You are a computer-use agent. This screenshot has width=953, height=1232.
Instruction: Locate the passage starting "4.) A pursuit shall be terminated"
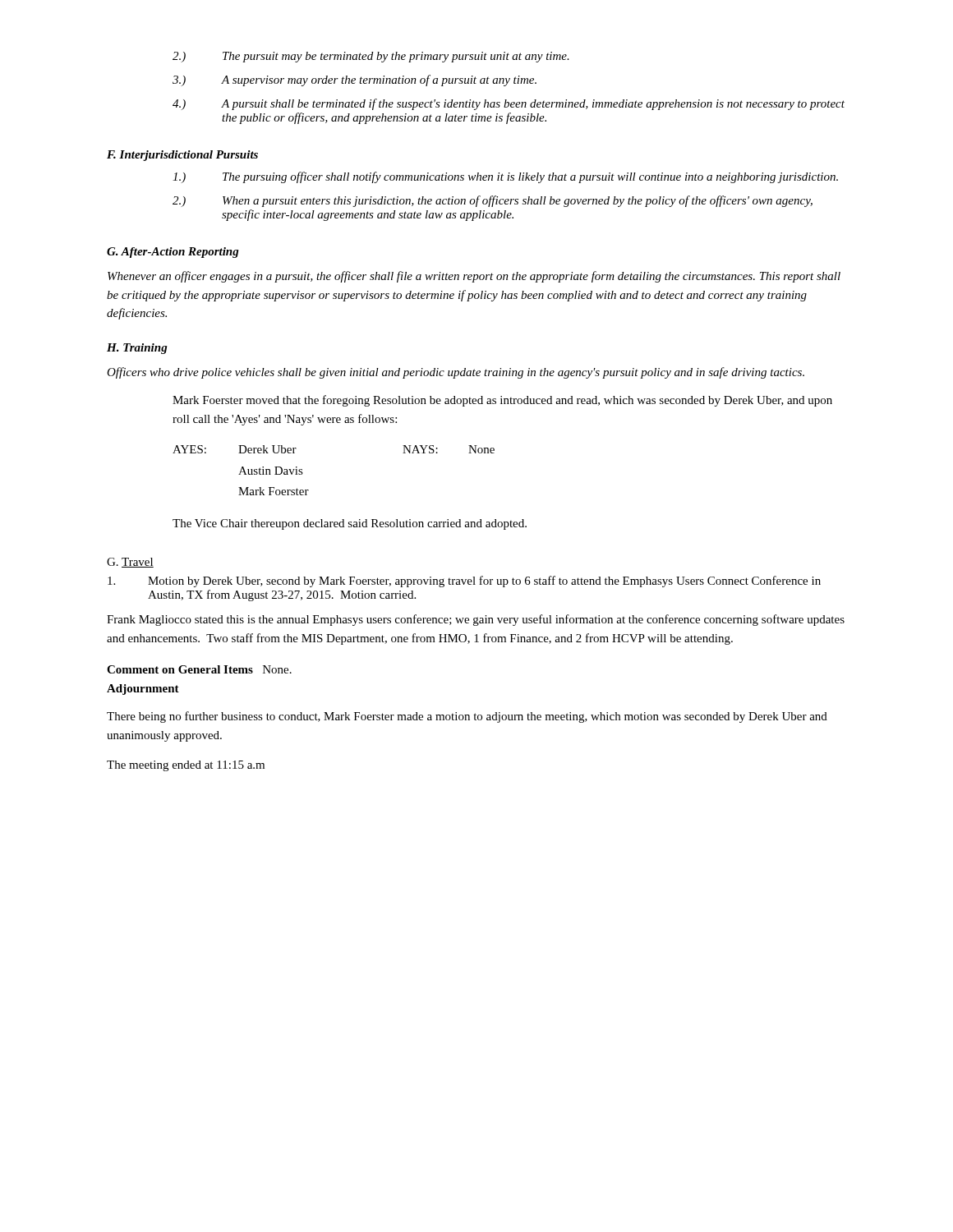509,111
